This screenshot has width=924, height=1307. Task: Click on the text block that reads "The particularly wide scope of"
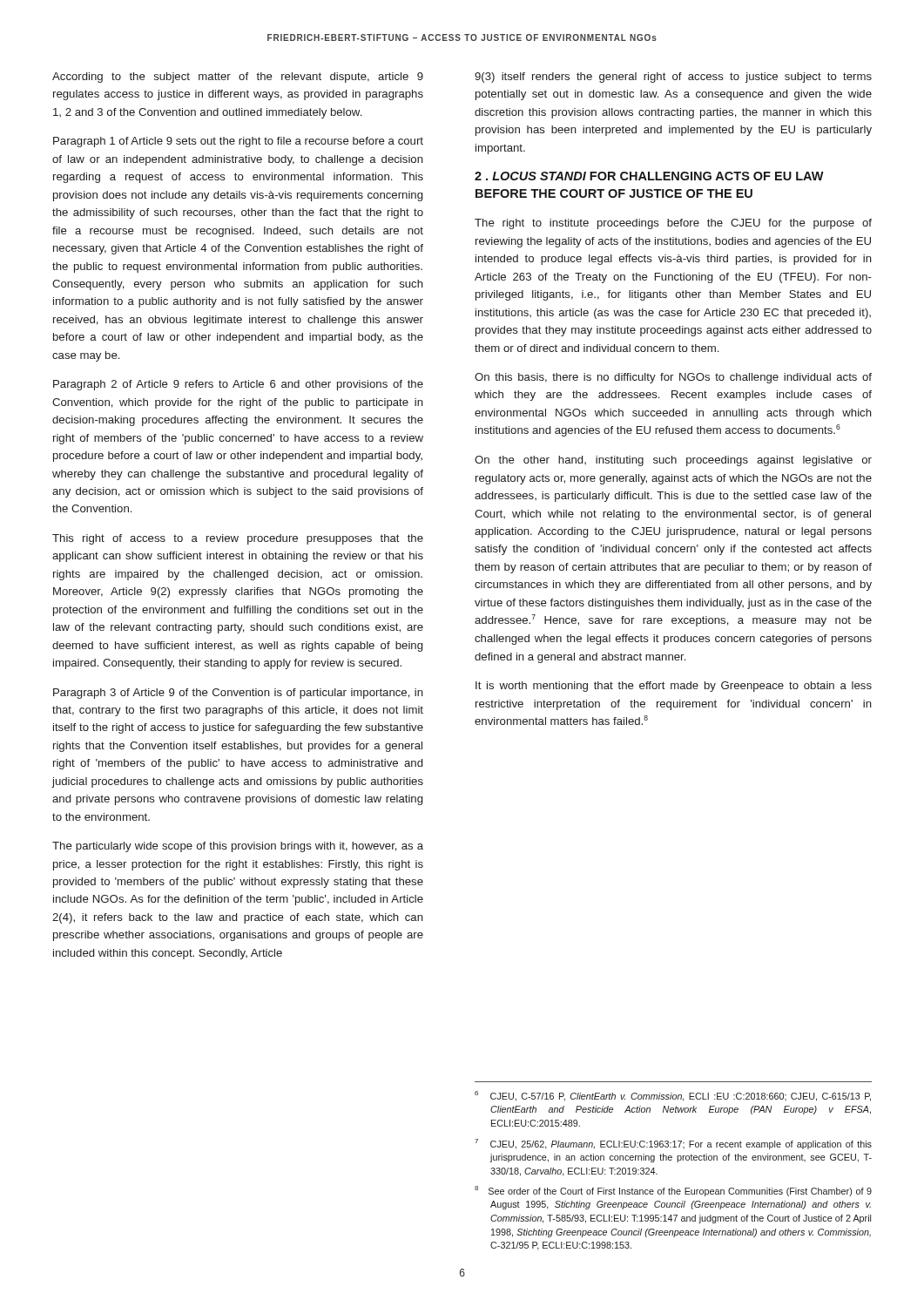(x=238, y=900)
